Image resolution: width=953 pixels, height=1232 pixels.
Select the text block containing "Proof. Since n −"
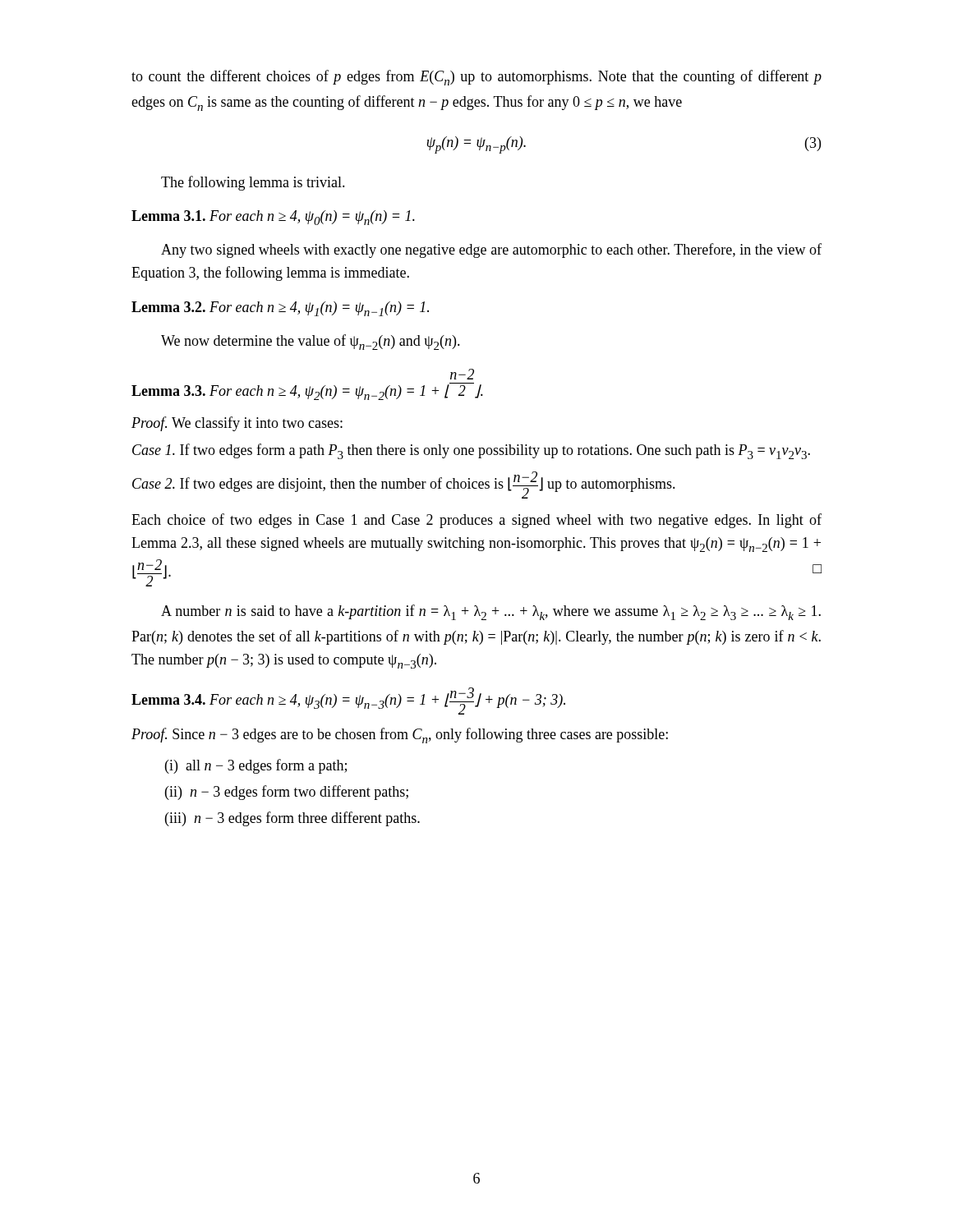click(400, 735)
